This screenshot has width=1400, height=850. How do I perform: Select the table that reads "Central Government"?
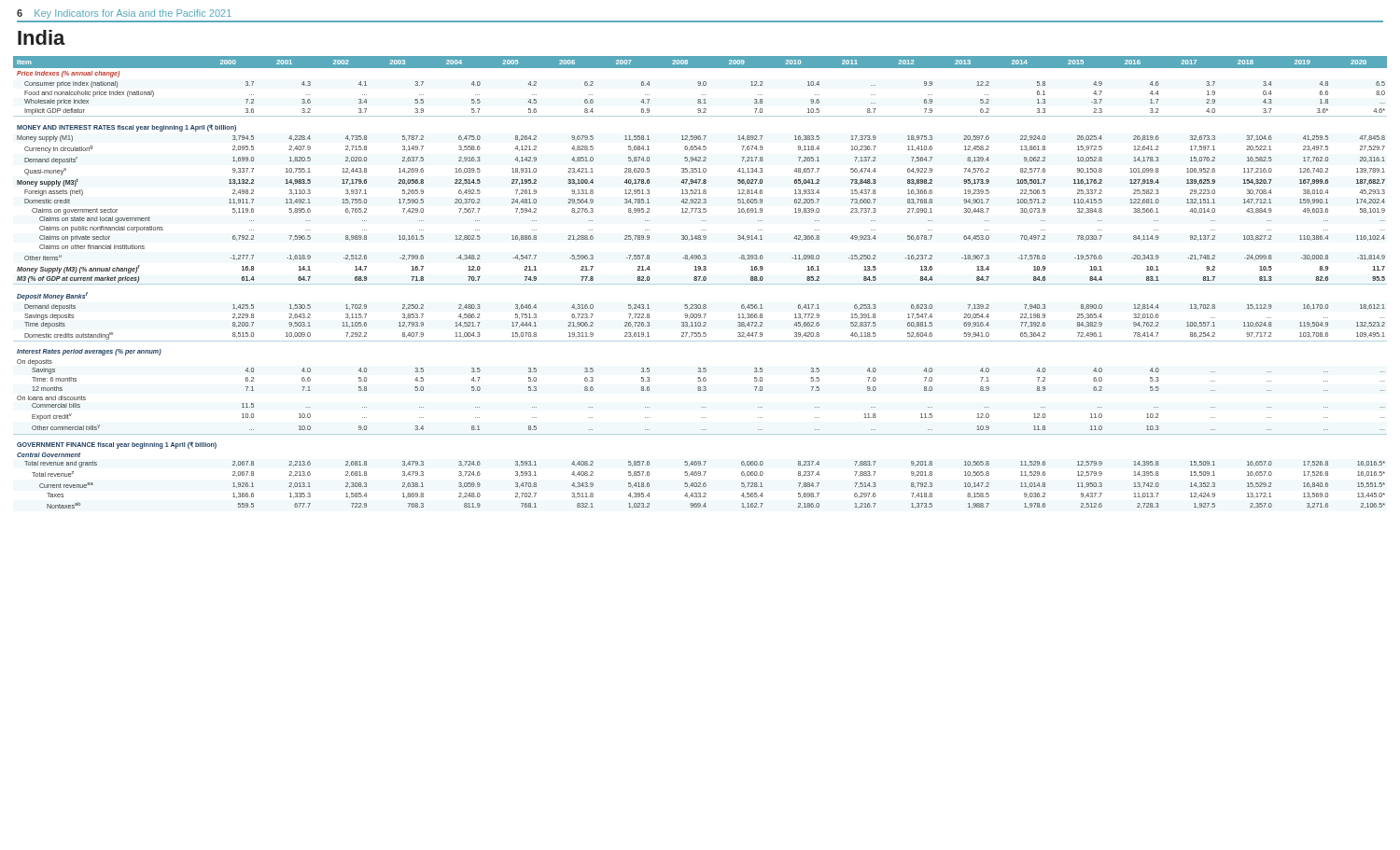pyautogui.click(x=700, y=451)
